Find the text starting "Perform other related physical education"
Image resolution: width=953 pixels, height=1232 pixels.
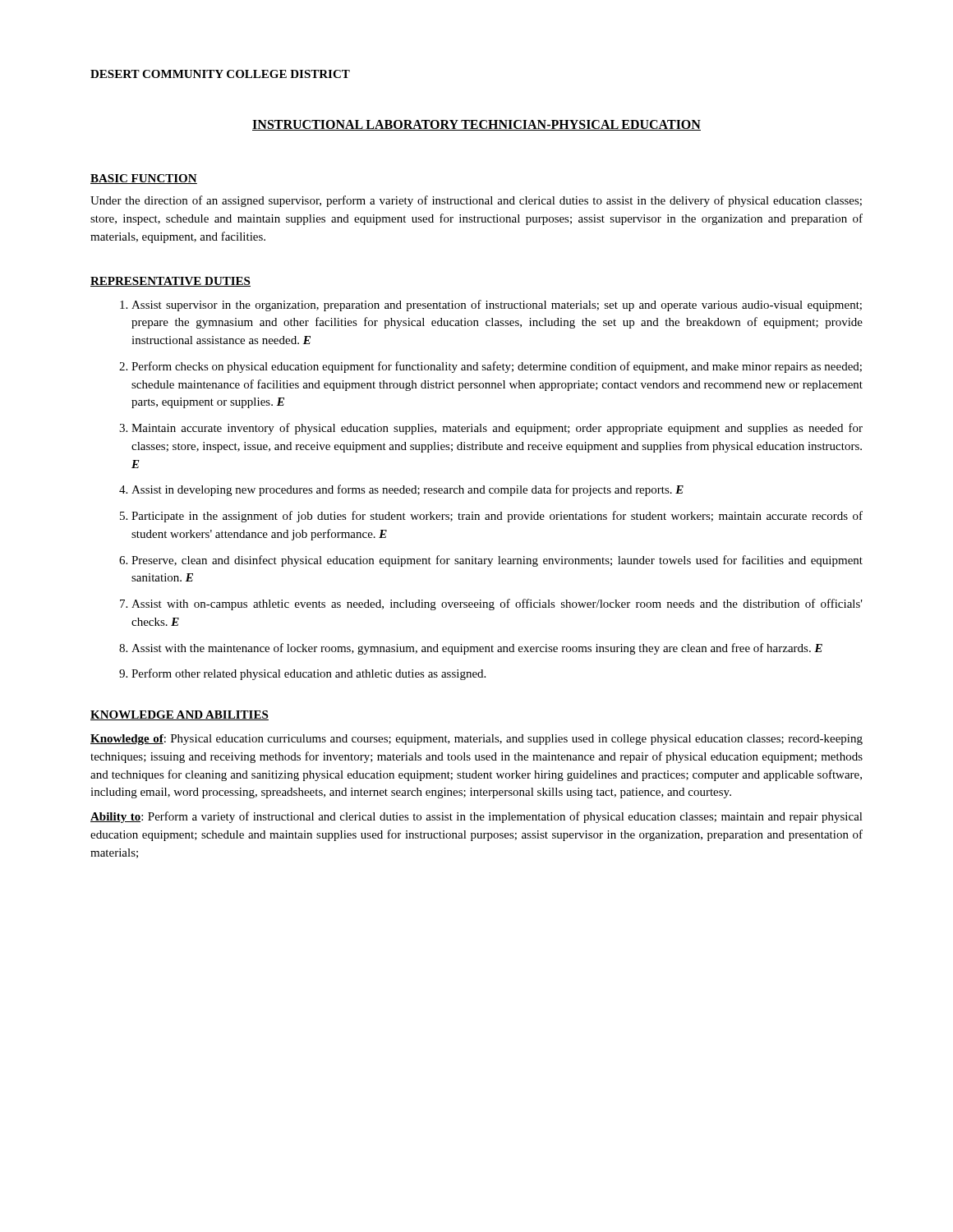[x=309, y=674]
